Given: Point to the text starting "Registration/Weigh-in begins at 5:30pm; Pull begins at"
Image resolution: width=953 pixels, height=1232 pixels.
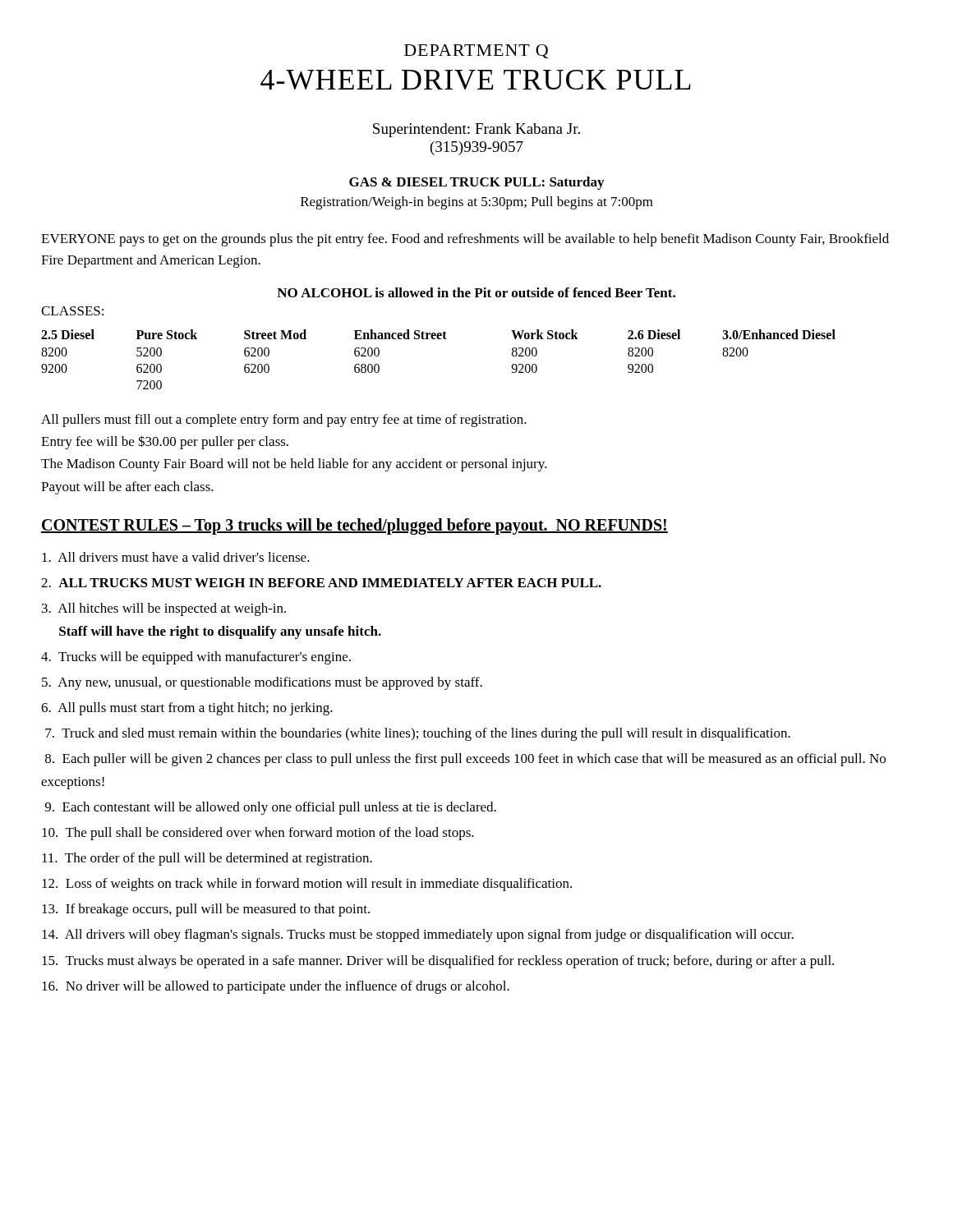Looking at the screenshot, I should [476, 202].
